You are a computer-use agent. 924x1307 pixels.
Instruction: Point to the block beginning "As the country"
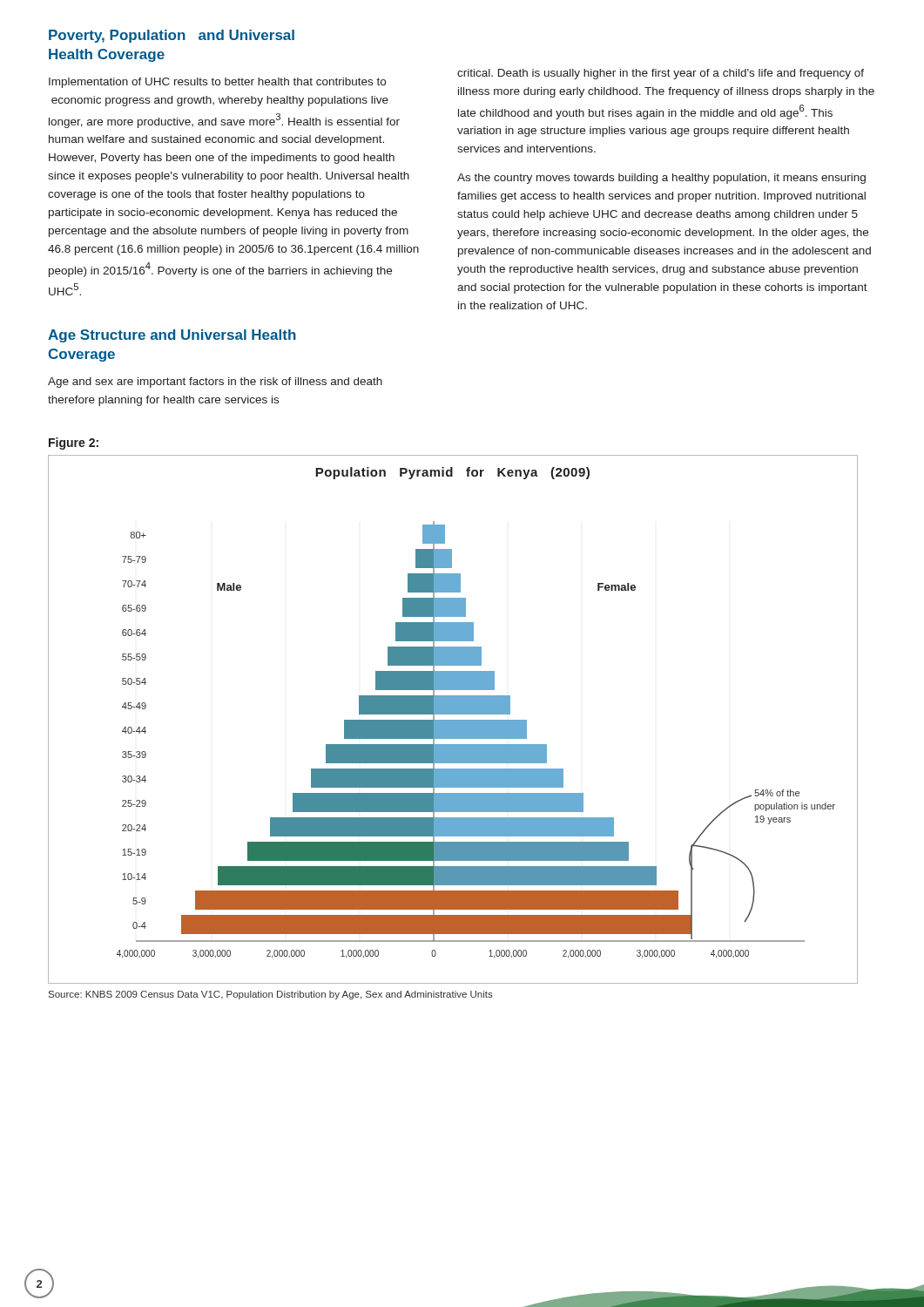click(664, 241)
